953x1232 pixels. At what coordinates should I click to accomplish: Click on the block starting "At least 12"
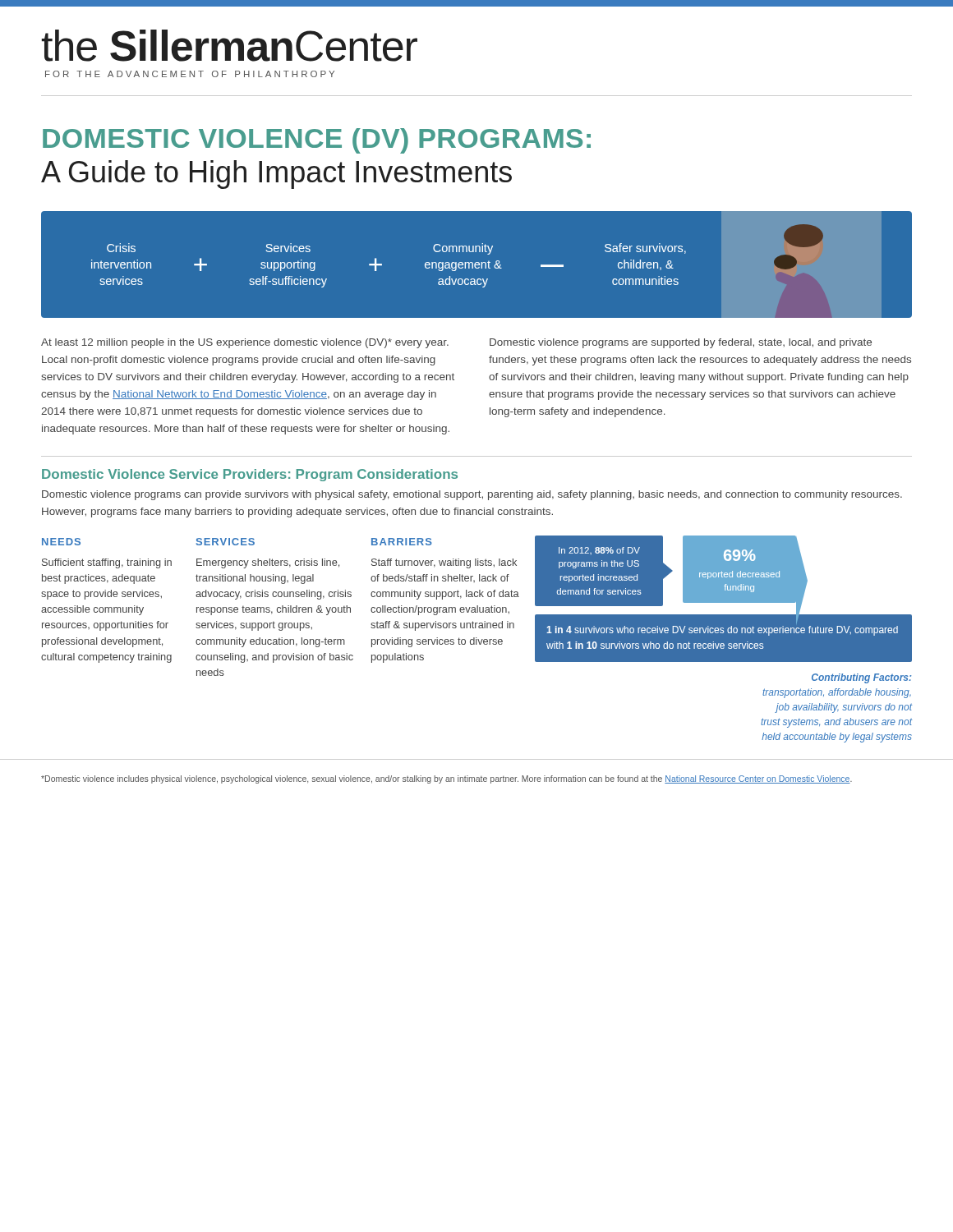[x=248, y=385]
